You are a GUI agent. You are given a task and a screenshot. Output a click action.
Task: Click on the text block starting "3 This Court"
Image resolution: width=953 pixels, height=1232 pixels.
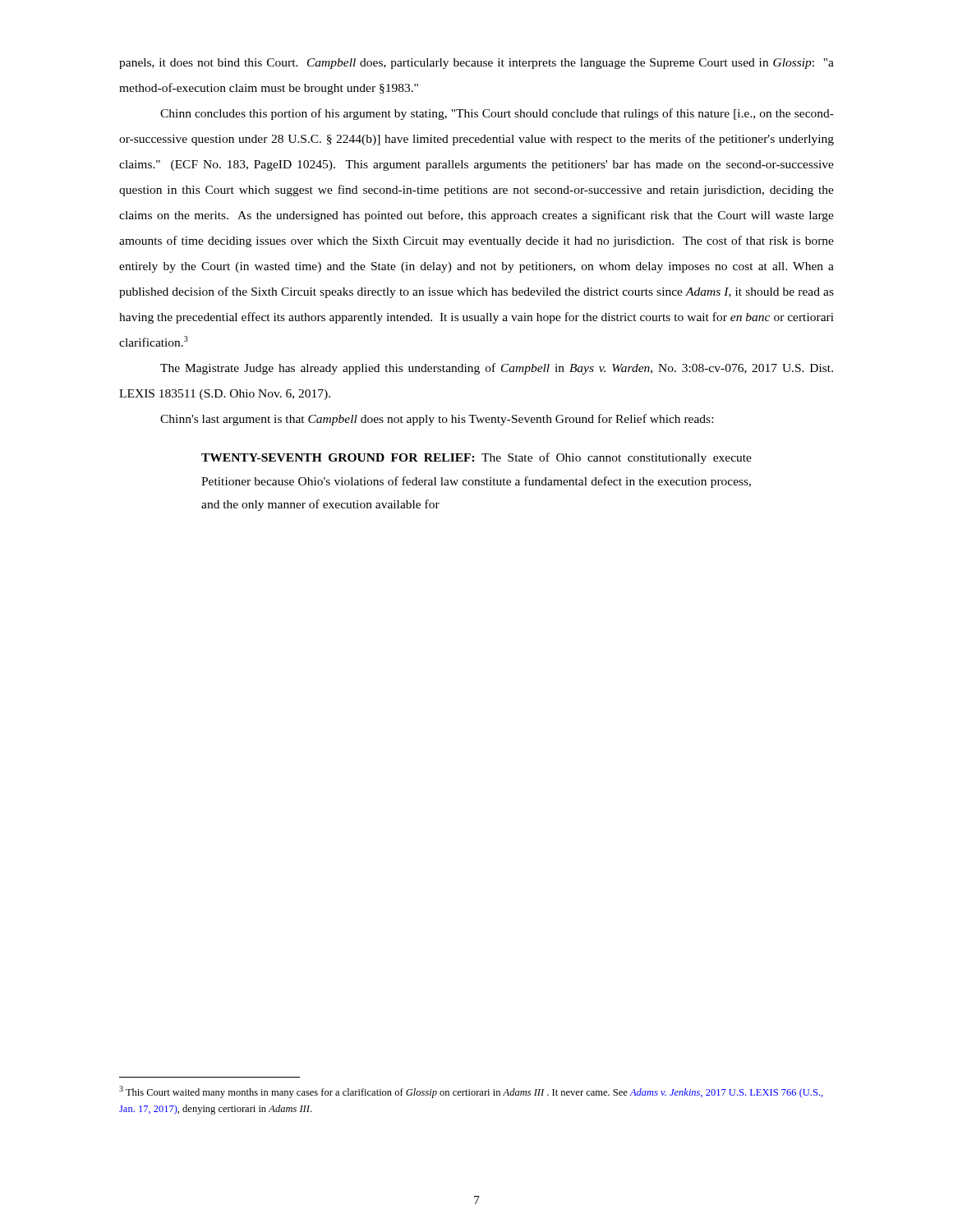click(471, 1099)
